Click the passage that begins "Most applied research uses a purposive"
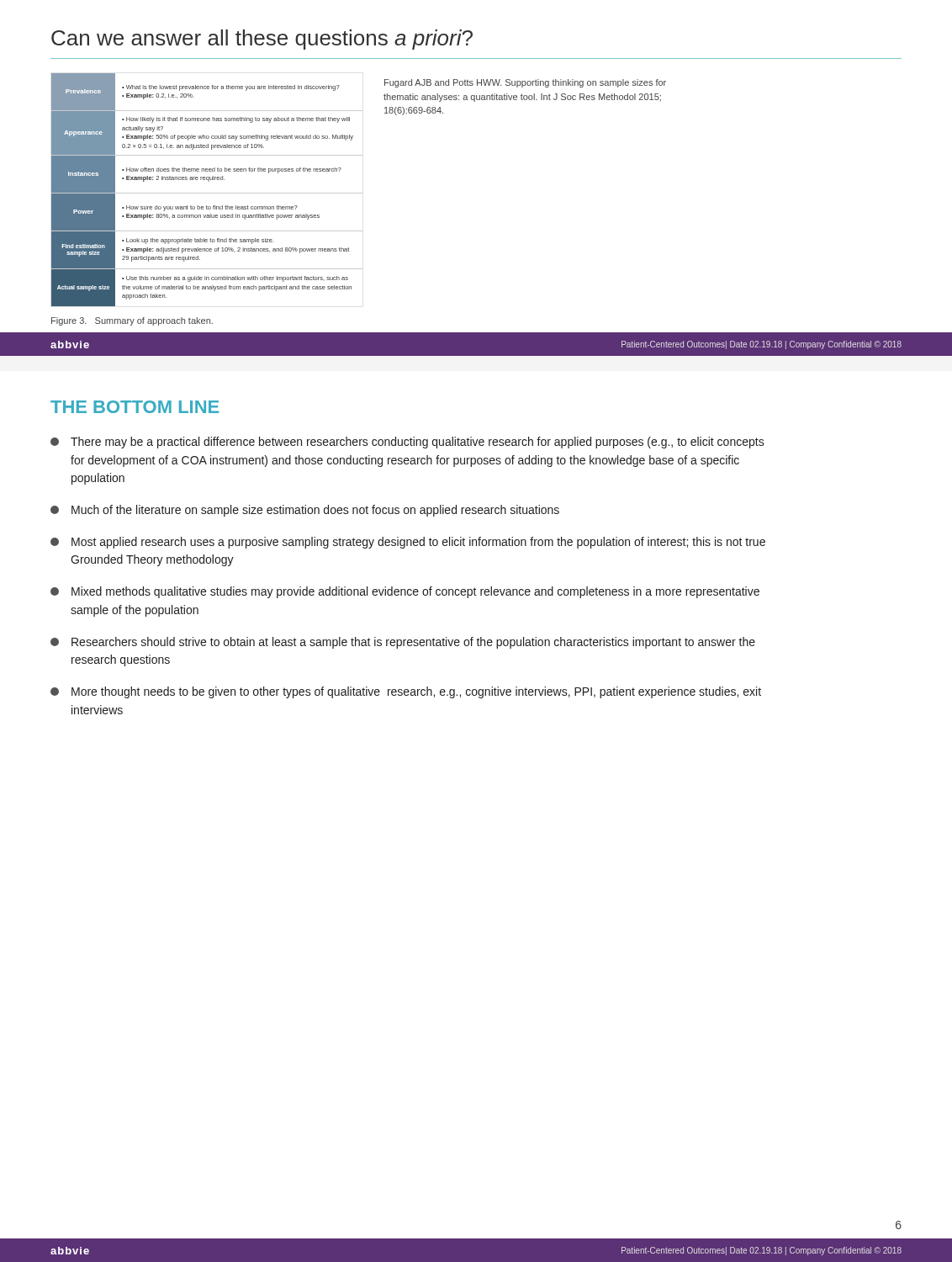This screenshot has height=1262, width=952. coord(414,551)
